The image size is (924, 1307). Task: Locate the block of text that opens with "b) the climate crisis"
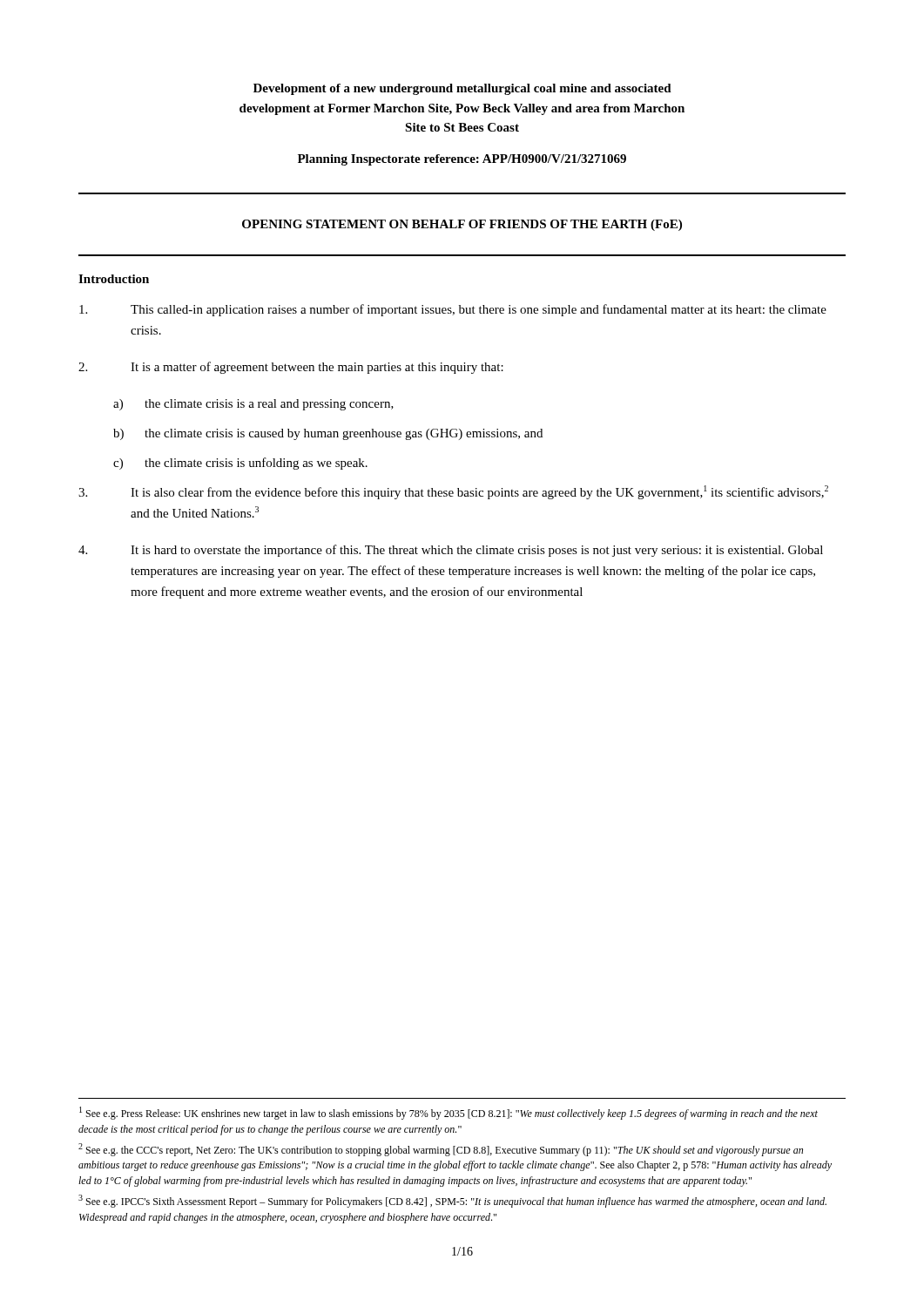tap(479, 433)
